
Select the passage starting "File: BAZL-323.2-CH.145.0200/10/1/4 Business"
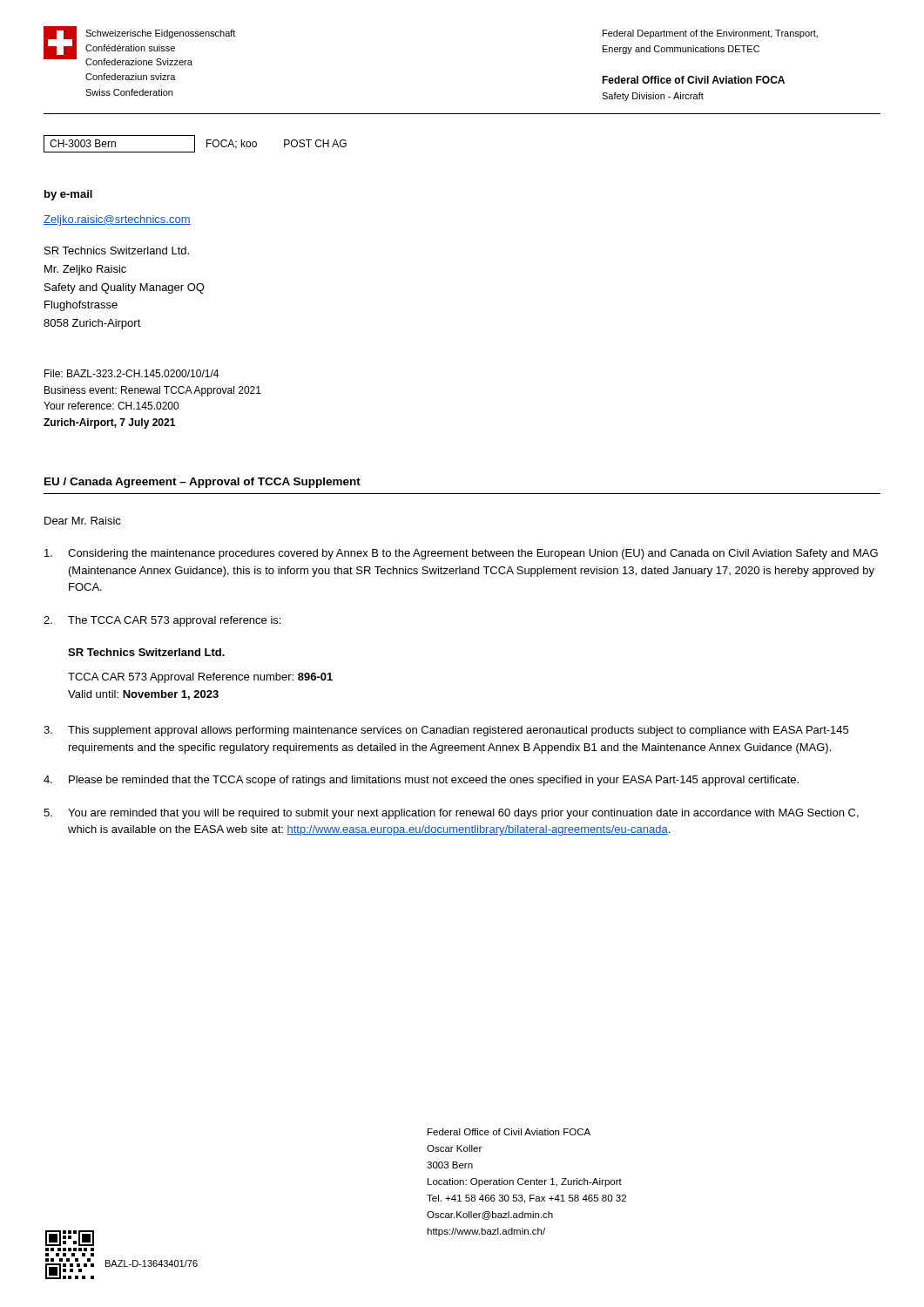152,398
